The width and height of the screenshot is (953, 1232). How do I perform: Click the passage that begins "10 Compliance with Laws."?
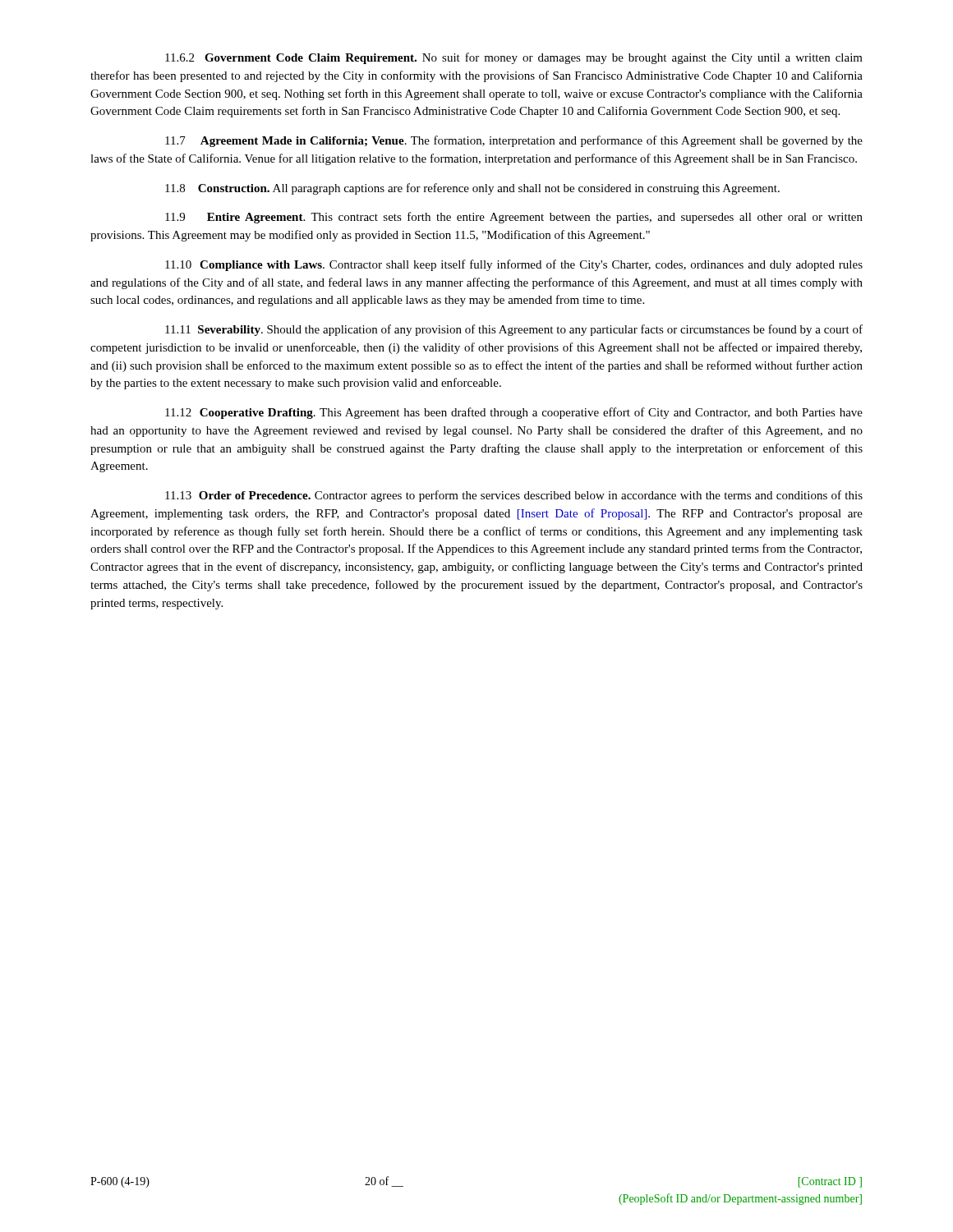tap(476, 282)
